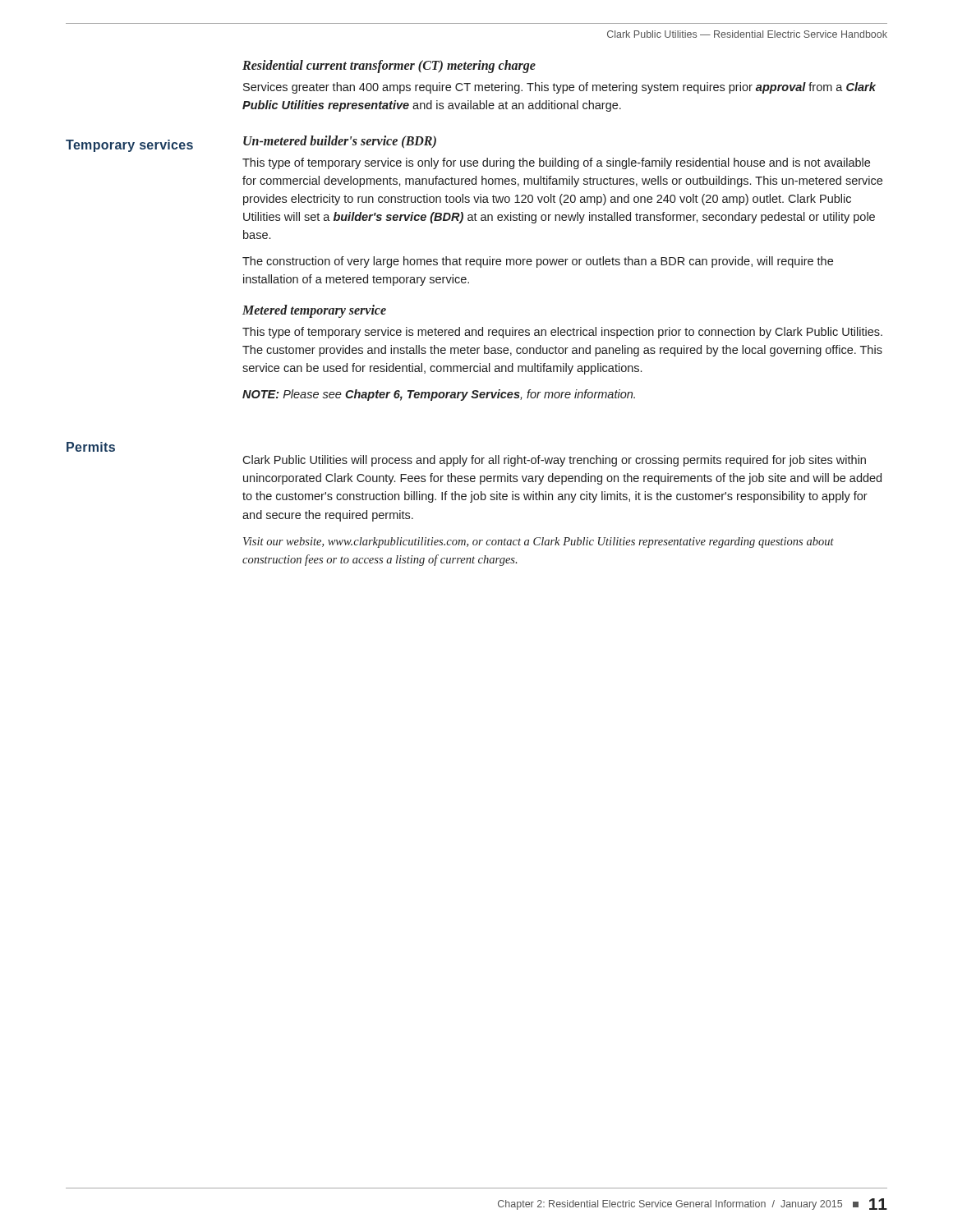Find the passage starting "Residential current transformer (CT) metering charge"
The height and width of the screenshot is (1232, 953).
coord(389,65)
